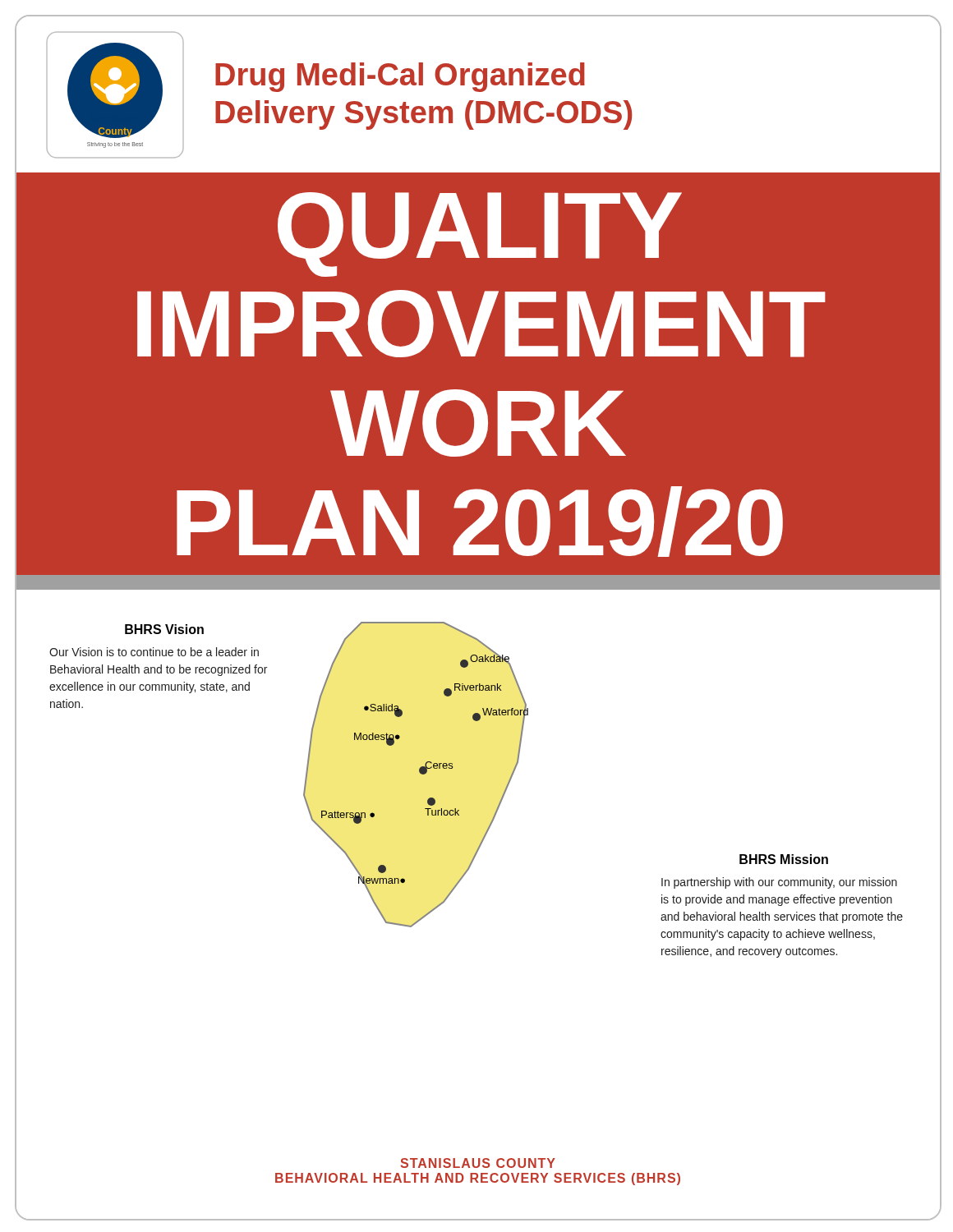Screen dimensions: 1232x953
Task: Find the element starting "BHRS Mission"
Action: coord(784,860)
